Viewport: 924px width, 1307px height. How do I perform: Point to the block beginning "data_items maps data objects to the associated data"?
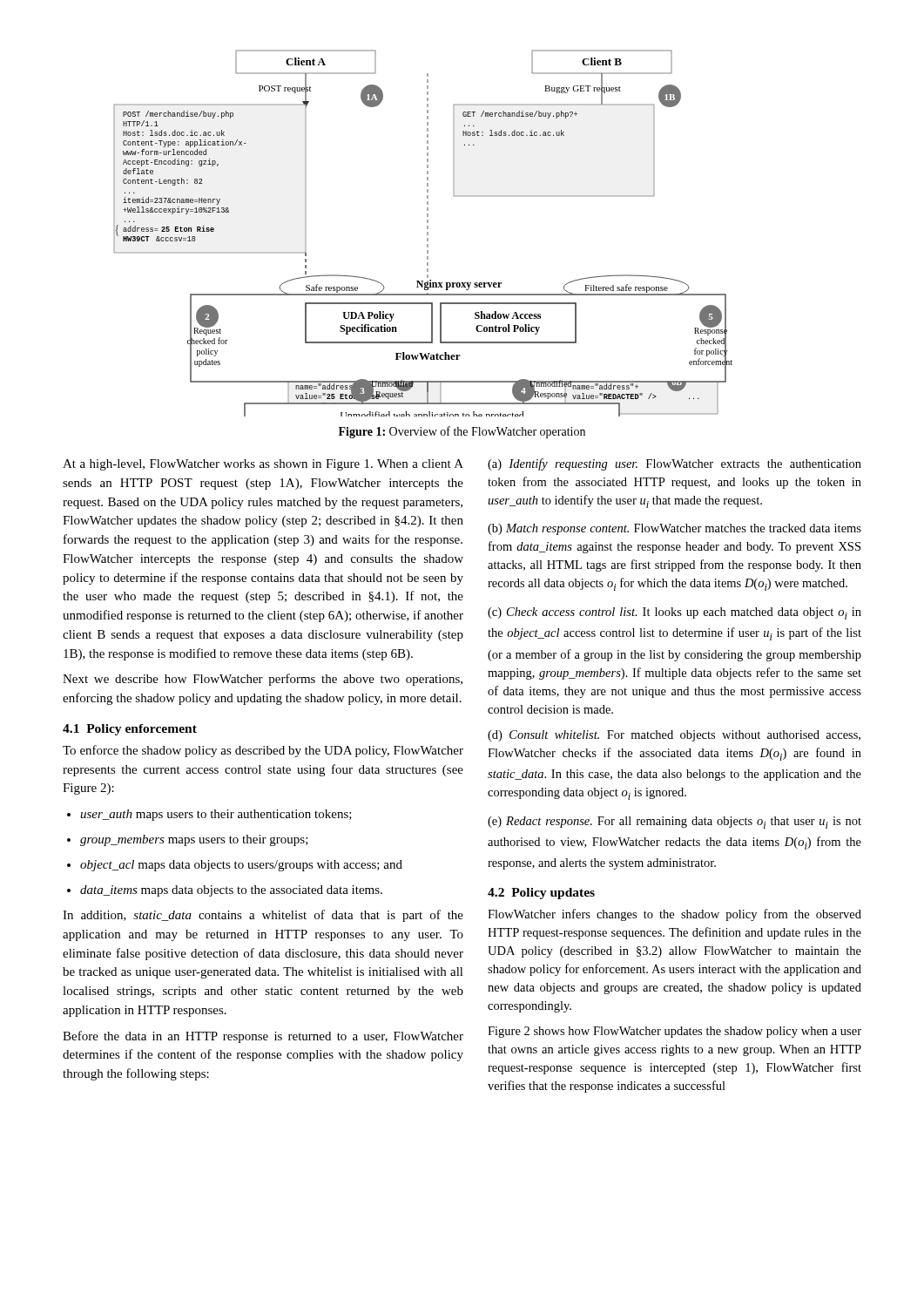coord(272,890)
